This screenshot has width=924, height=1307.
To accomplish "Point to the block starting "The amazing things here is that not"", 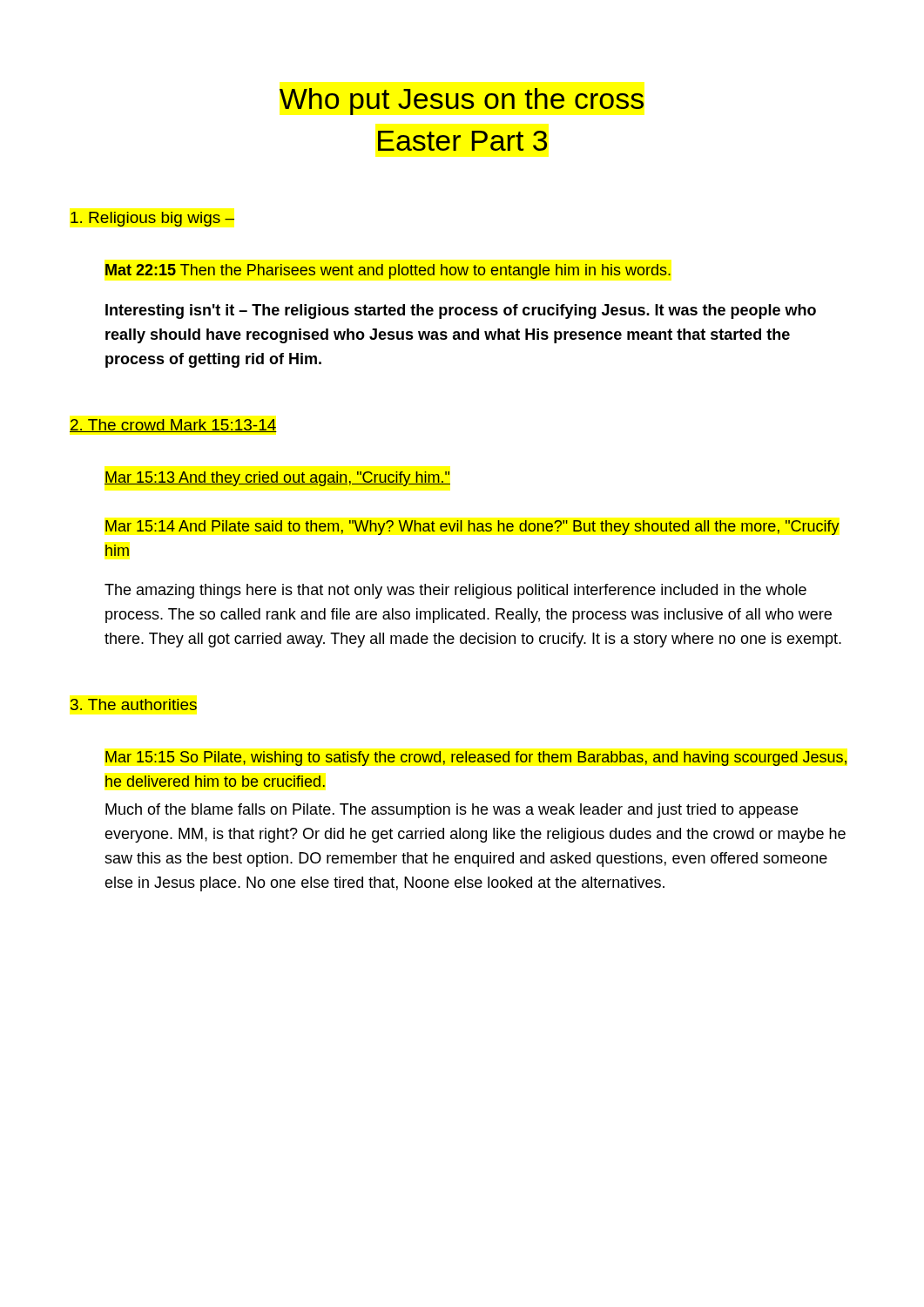I will 473,615.
